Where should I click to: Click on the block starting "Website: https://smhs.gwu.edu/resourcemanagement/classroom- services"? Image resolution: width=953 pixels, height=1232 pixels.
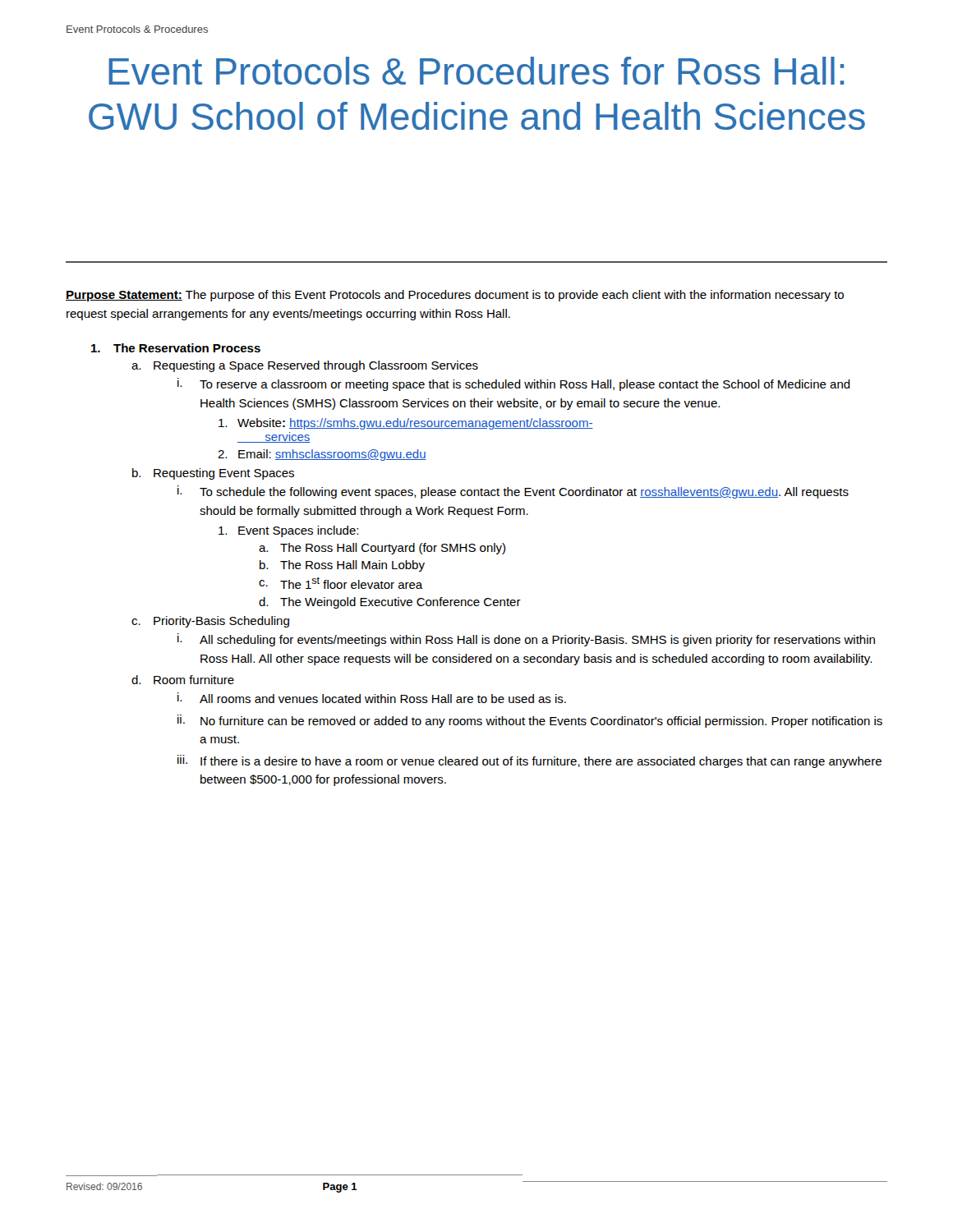tap(405, 430)
